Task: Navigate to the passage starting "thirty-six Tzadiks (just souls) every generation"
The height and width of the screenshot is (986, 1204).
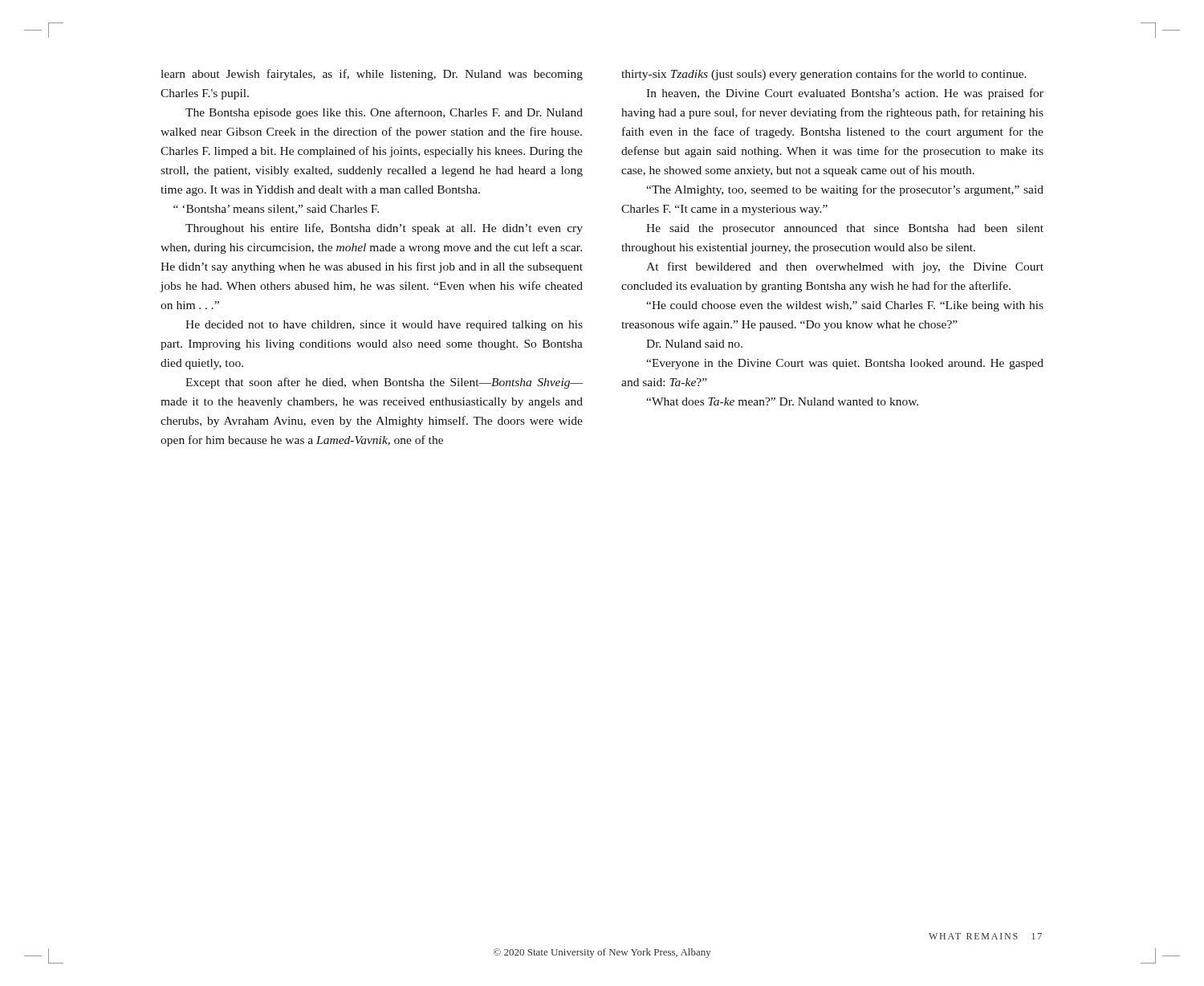Action: click(x=832, y=238)
